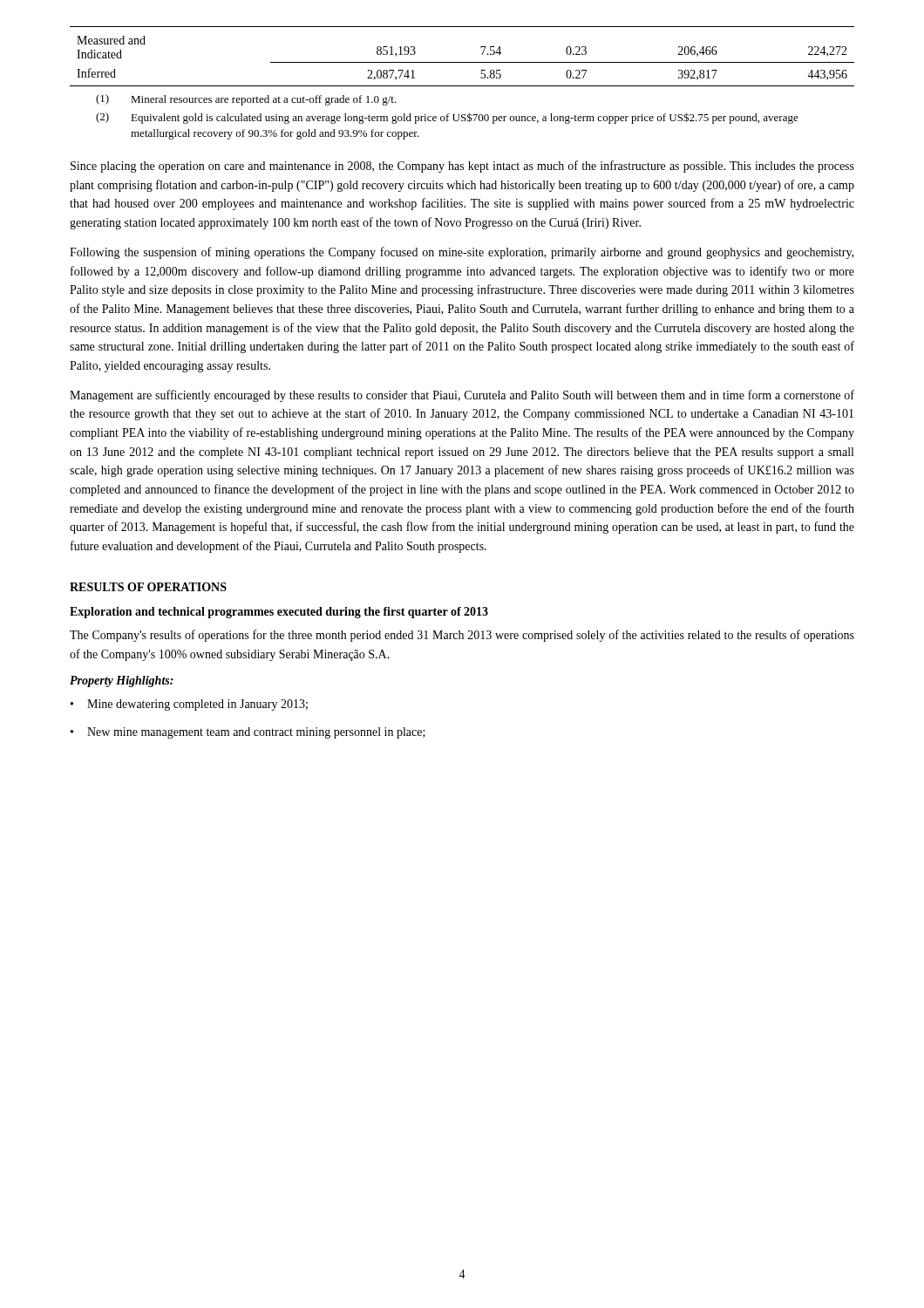Find the text block that reads "Since placing the operation"
The height and width of the screenshot is (1308, 924).
coord(462,194)
